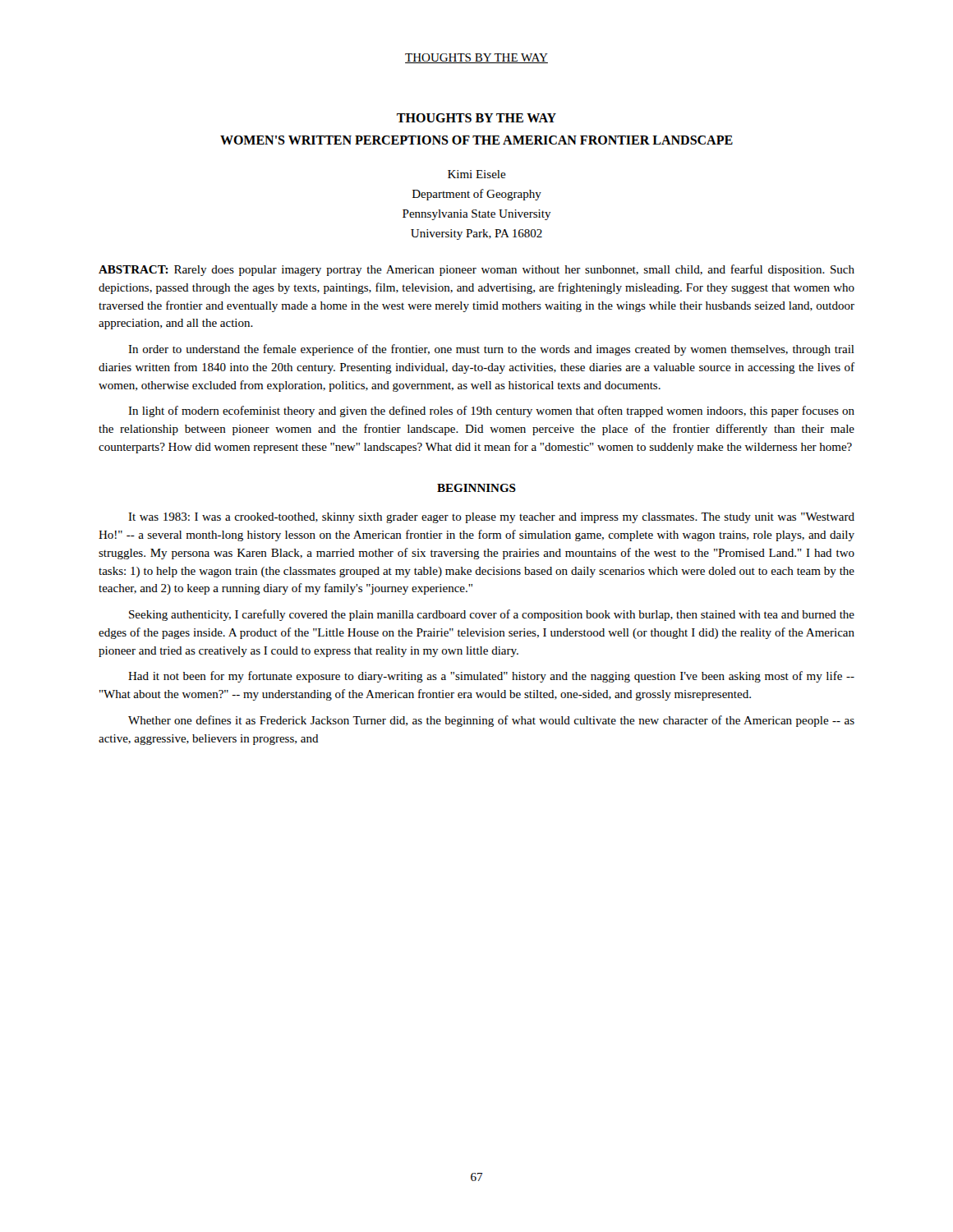Click the title that begins "THOUGHTS BY THE"
The image size is (953, 1232).
(x=476, y=129)
